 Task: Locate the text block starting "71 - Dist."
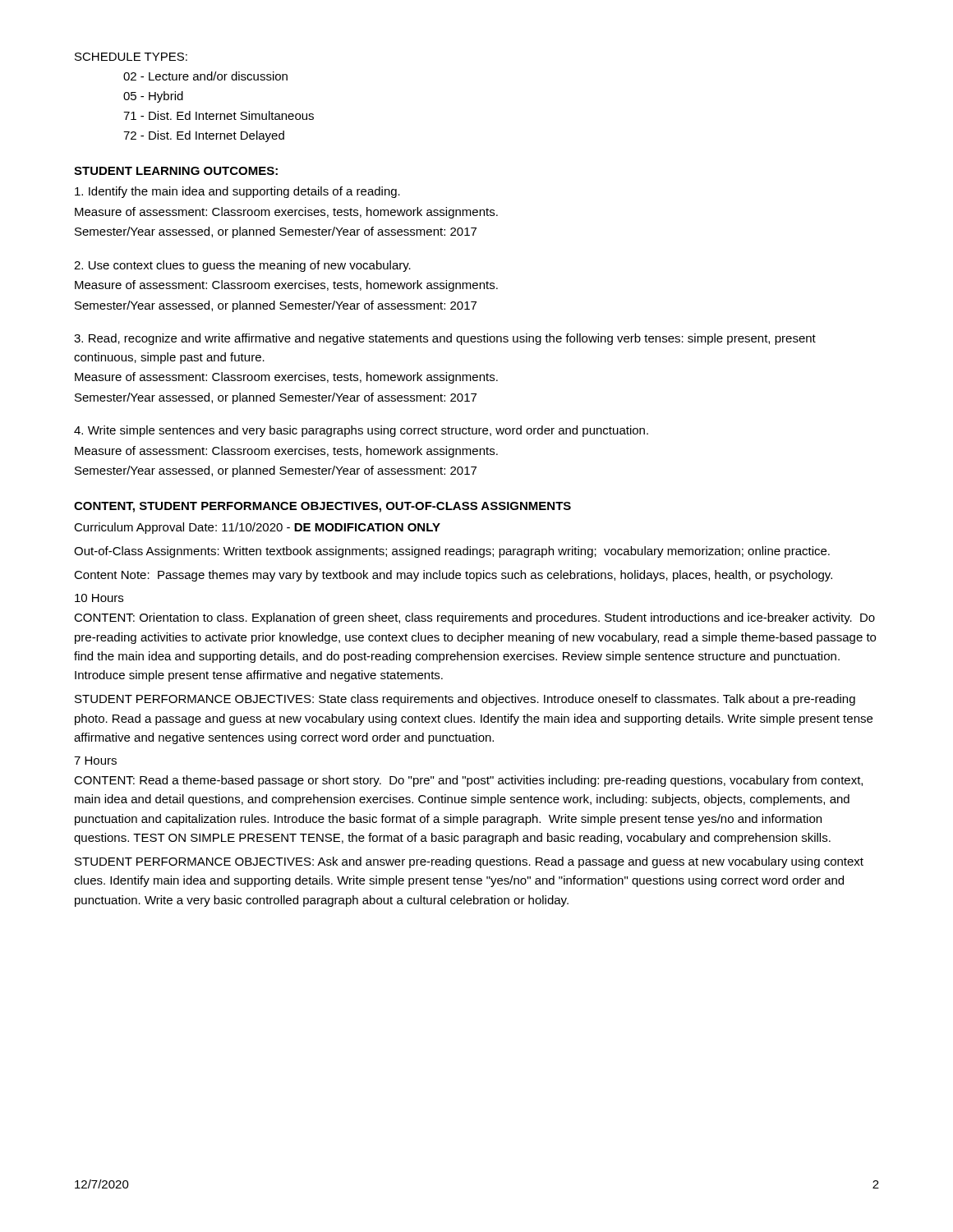tap(219, 115)
